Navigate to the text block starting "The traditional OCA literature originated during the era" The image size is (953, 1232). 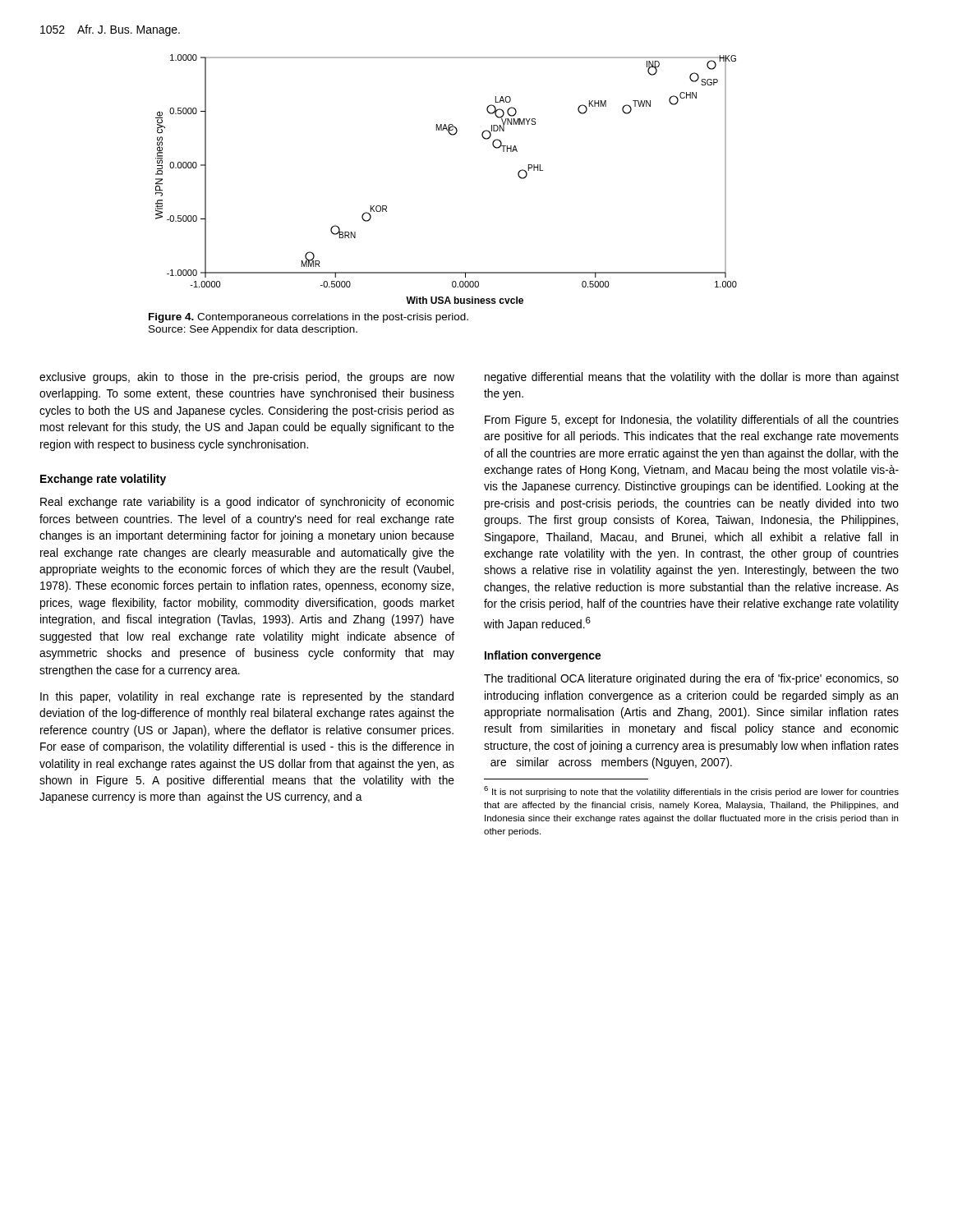(691, 721)
